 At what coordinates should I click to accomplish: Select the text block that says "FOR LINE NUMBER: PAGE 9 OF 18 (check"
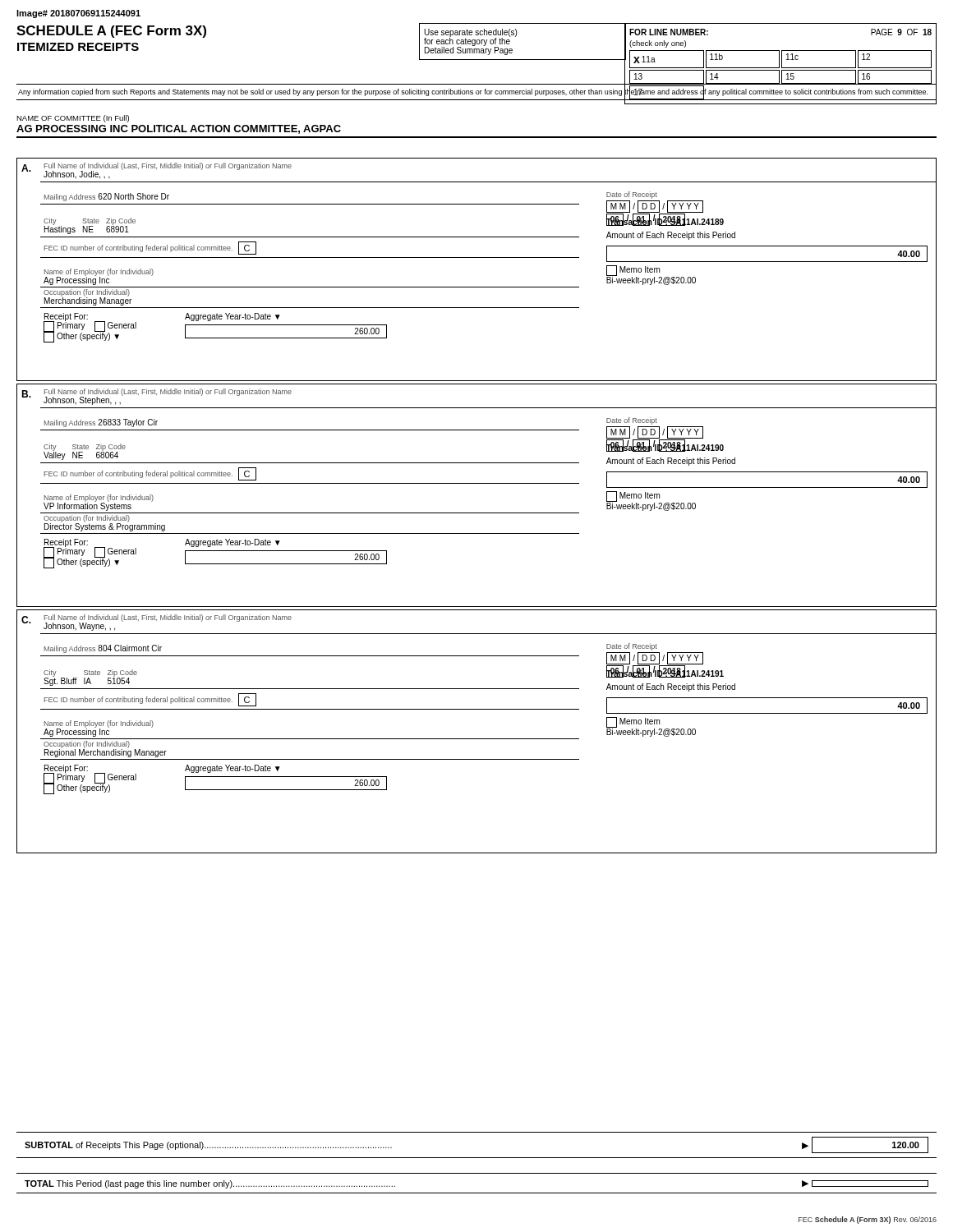click(x=780, y=64)
